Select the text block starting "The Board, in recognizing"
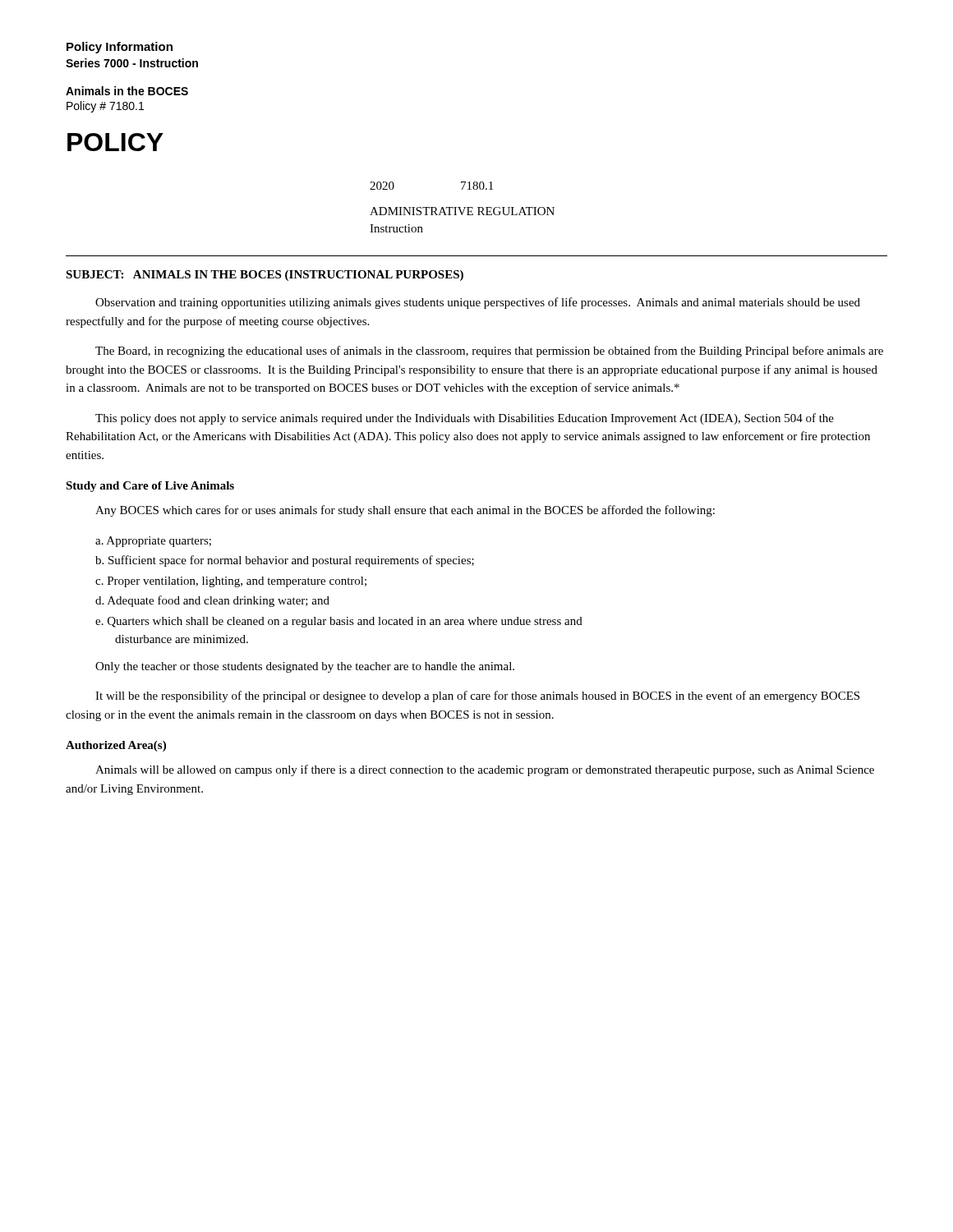Image resolution: width=953 pixels, height=1232 pixels. click(475, 369)
